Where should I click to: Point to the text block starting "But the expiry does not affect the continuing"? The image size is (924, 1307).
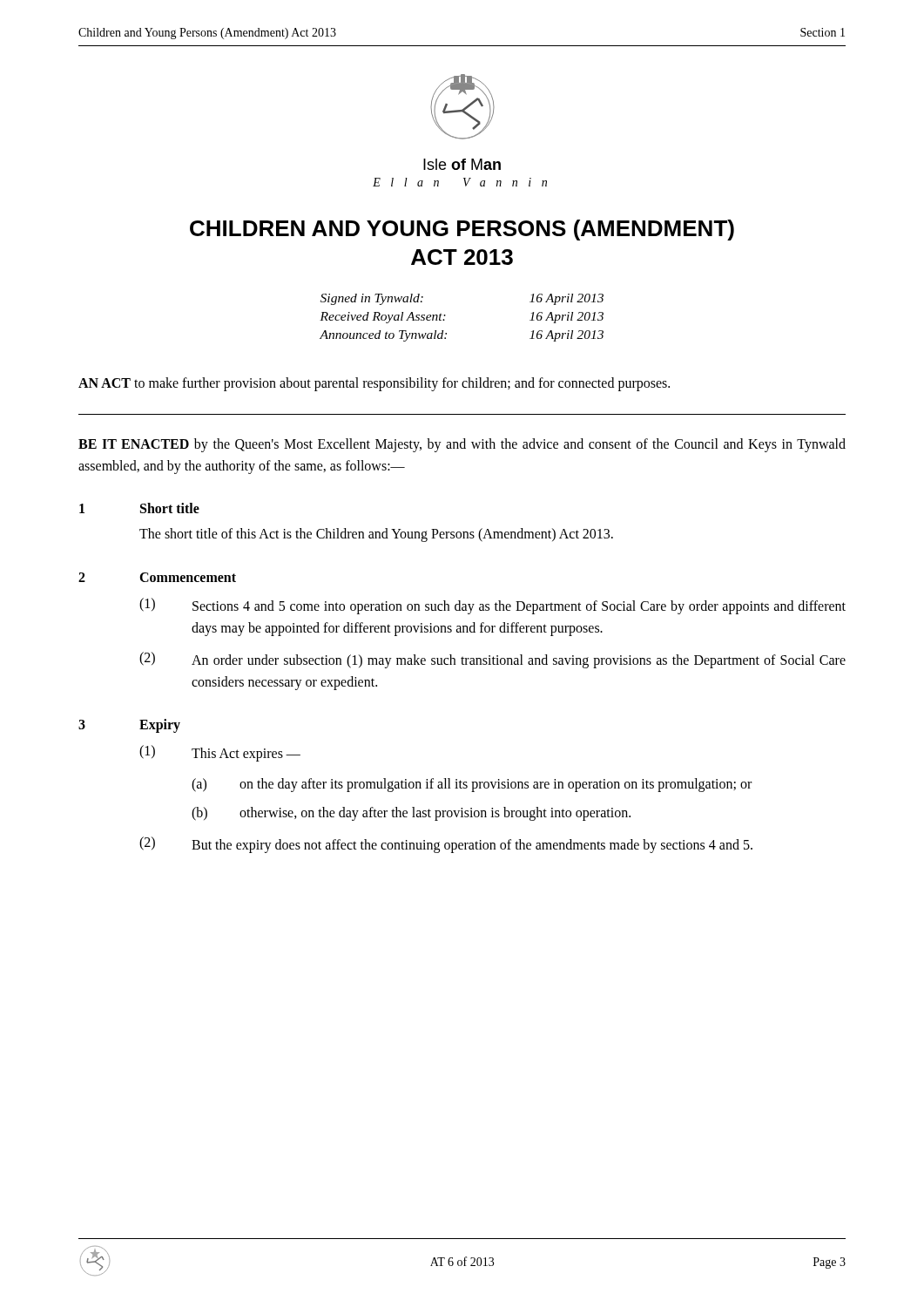tap(472, 845)
